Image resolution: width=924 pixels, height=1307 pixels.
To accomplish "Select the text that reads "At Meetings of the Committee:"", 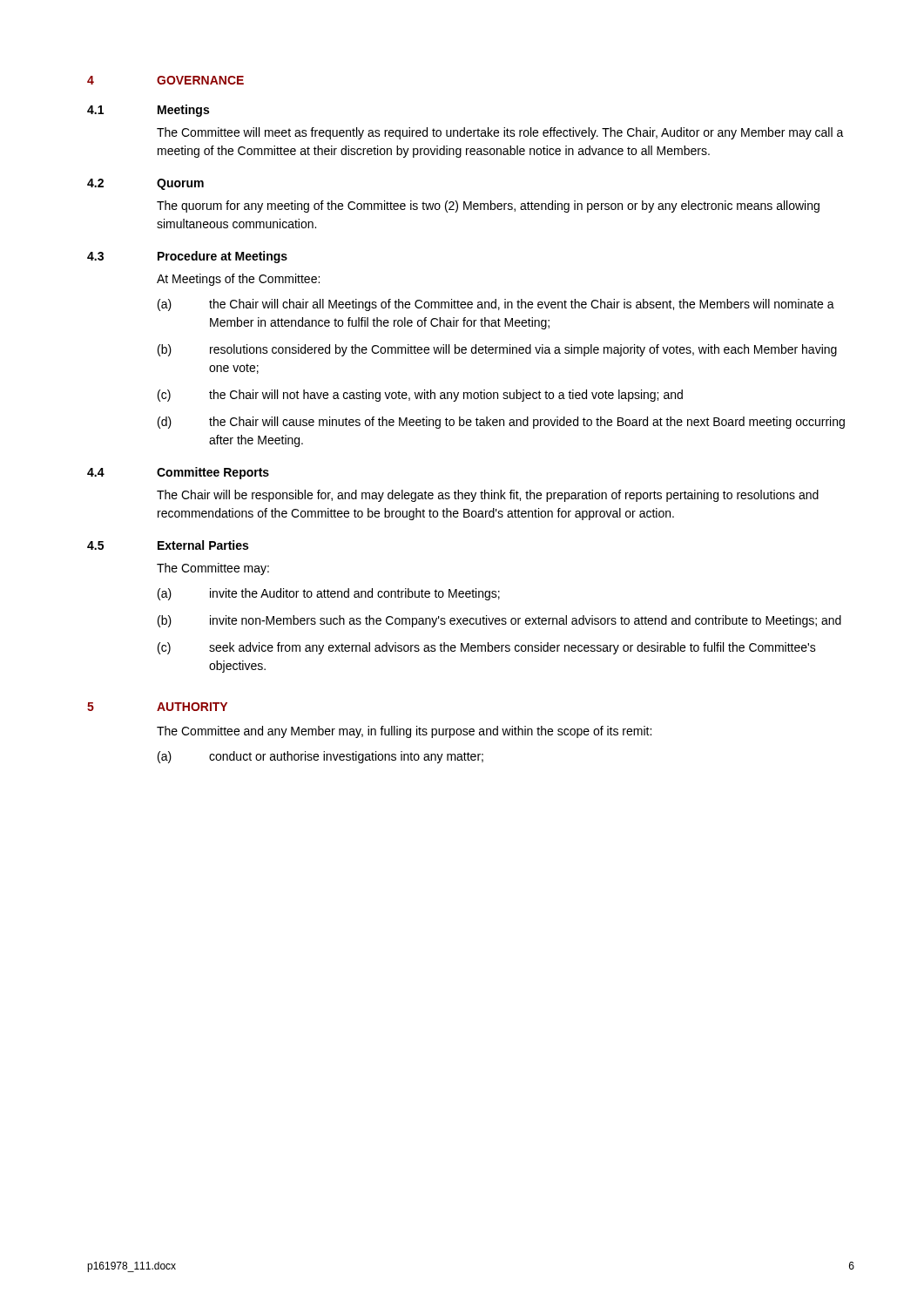I will [x=239, y=279].
